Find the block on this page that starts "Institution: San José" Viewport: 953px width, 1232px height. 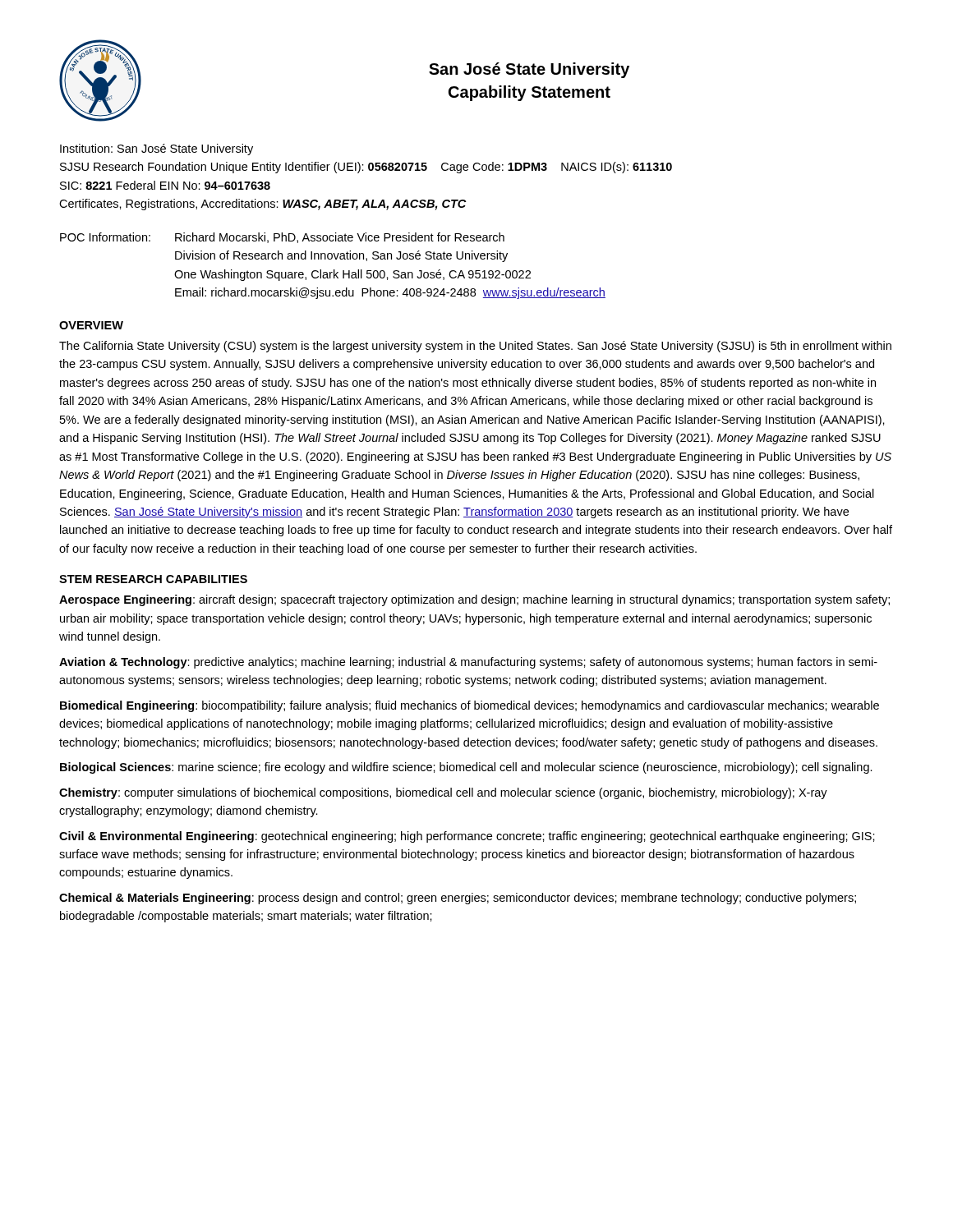point(366,176)
